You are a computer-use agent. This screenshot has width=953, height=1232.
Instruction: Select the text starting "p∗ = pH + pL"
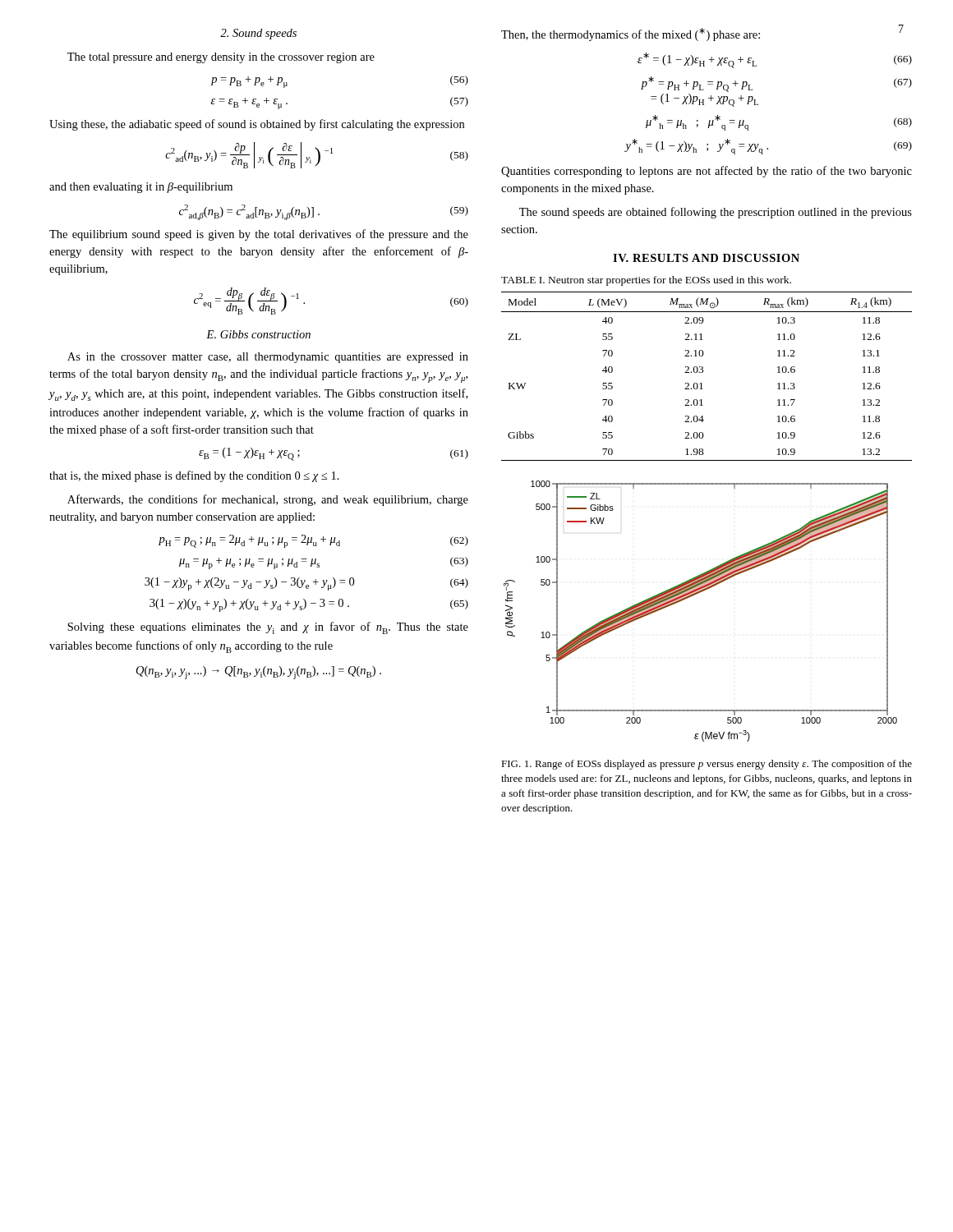click(707, 90)
